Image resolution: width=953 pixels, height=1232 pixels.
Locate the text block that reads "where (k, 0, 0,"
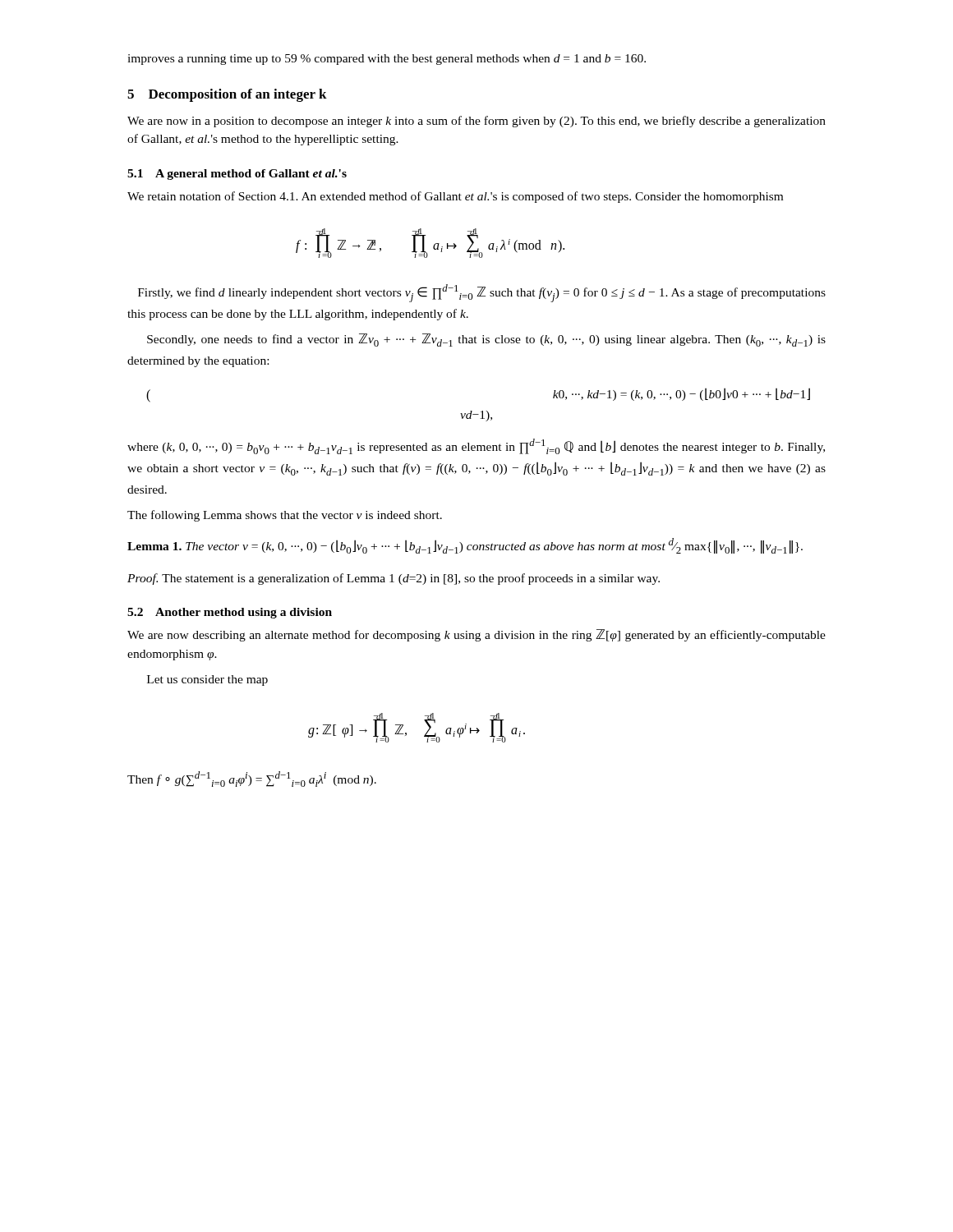(x=476, y=480)
